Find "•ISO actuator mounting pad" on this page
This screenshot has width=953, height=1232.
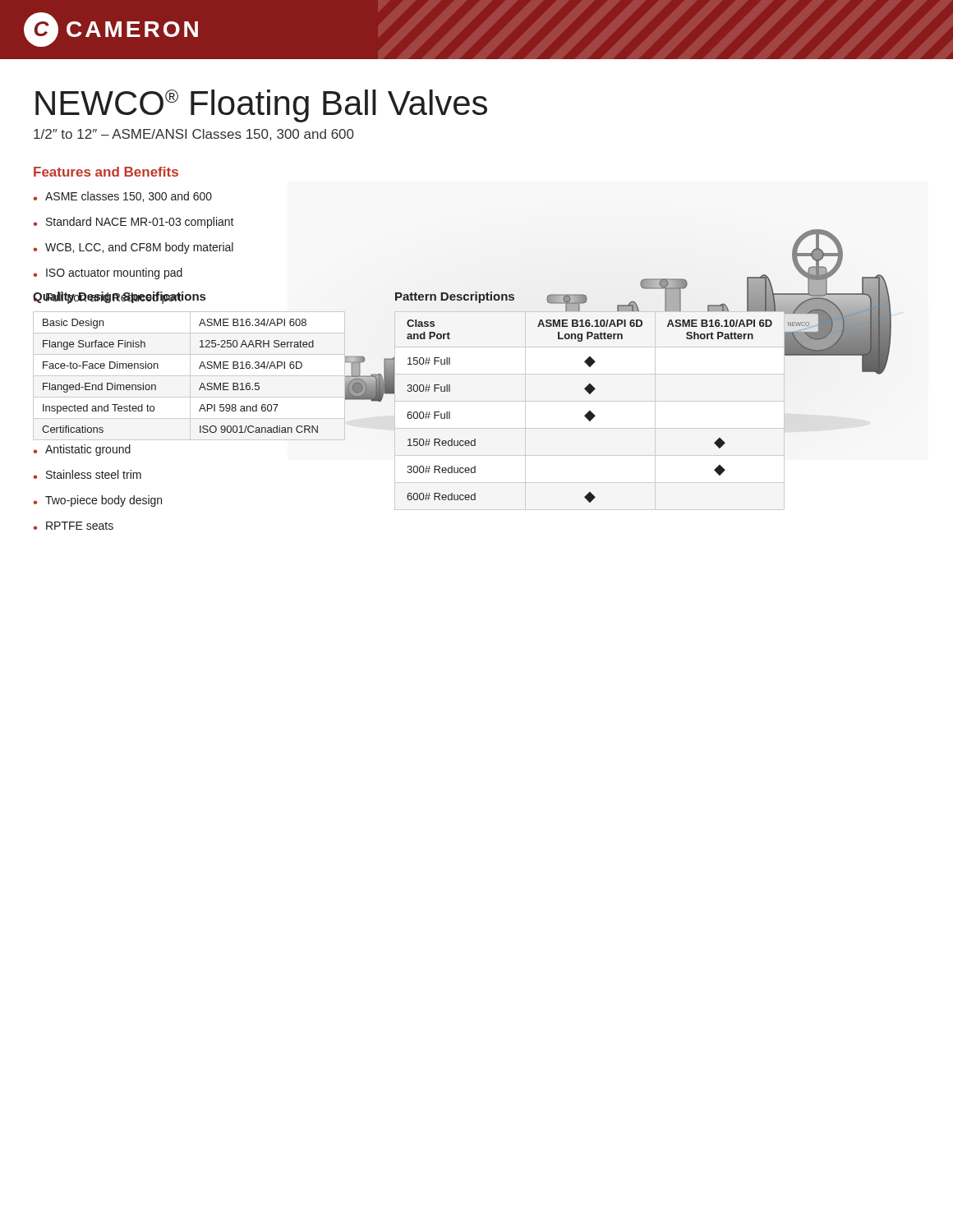108,275
